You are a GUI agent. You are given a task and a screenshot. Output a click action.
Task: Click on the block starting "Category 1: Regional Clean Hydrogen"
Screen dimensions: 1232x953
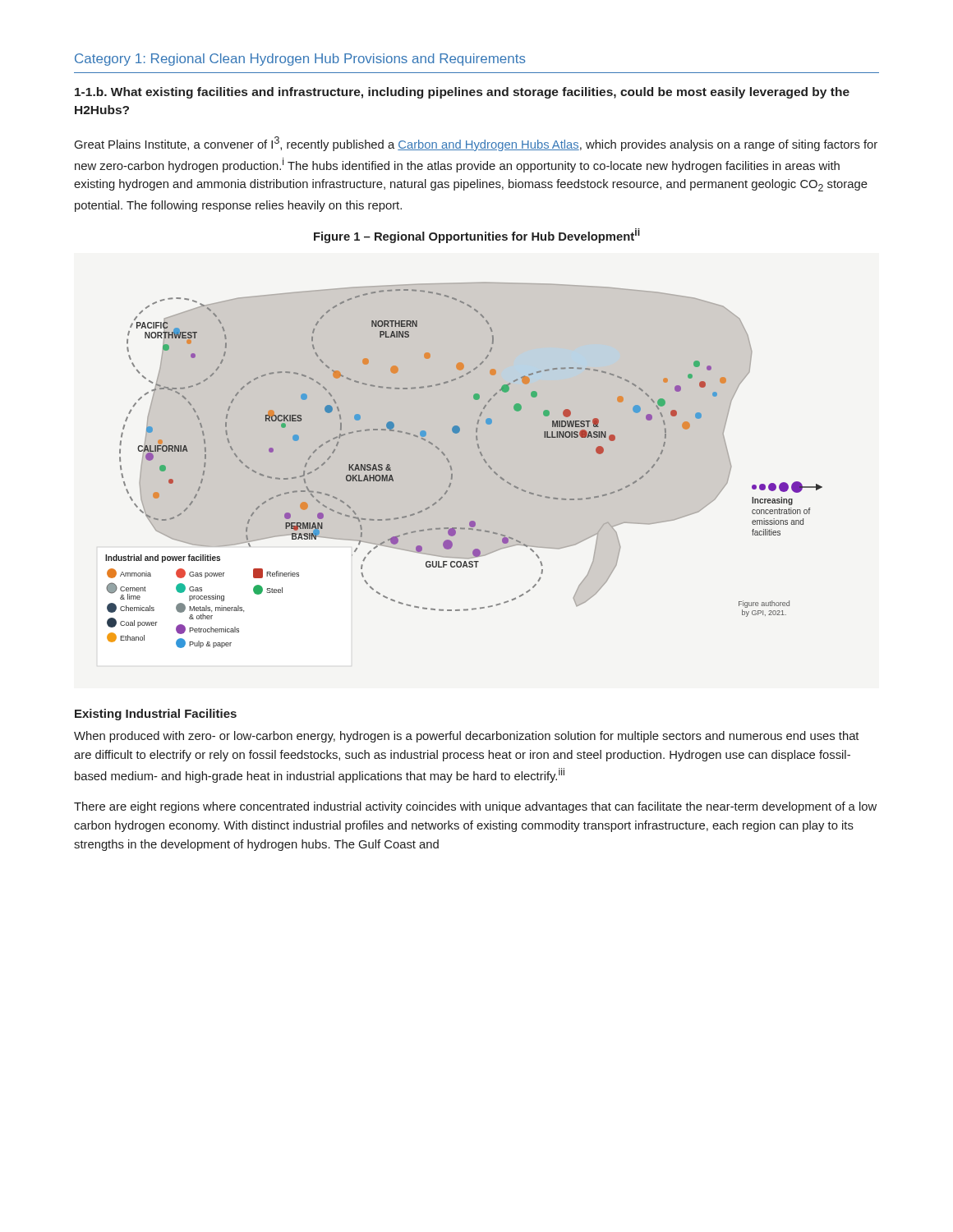tap(300, 59)
